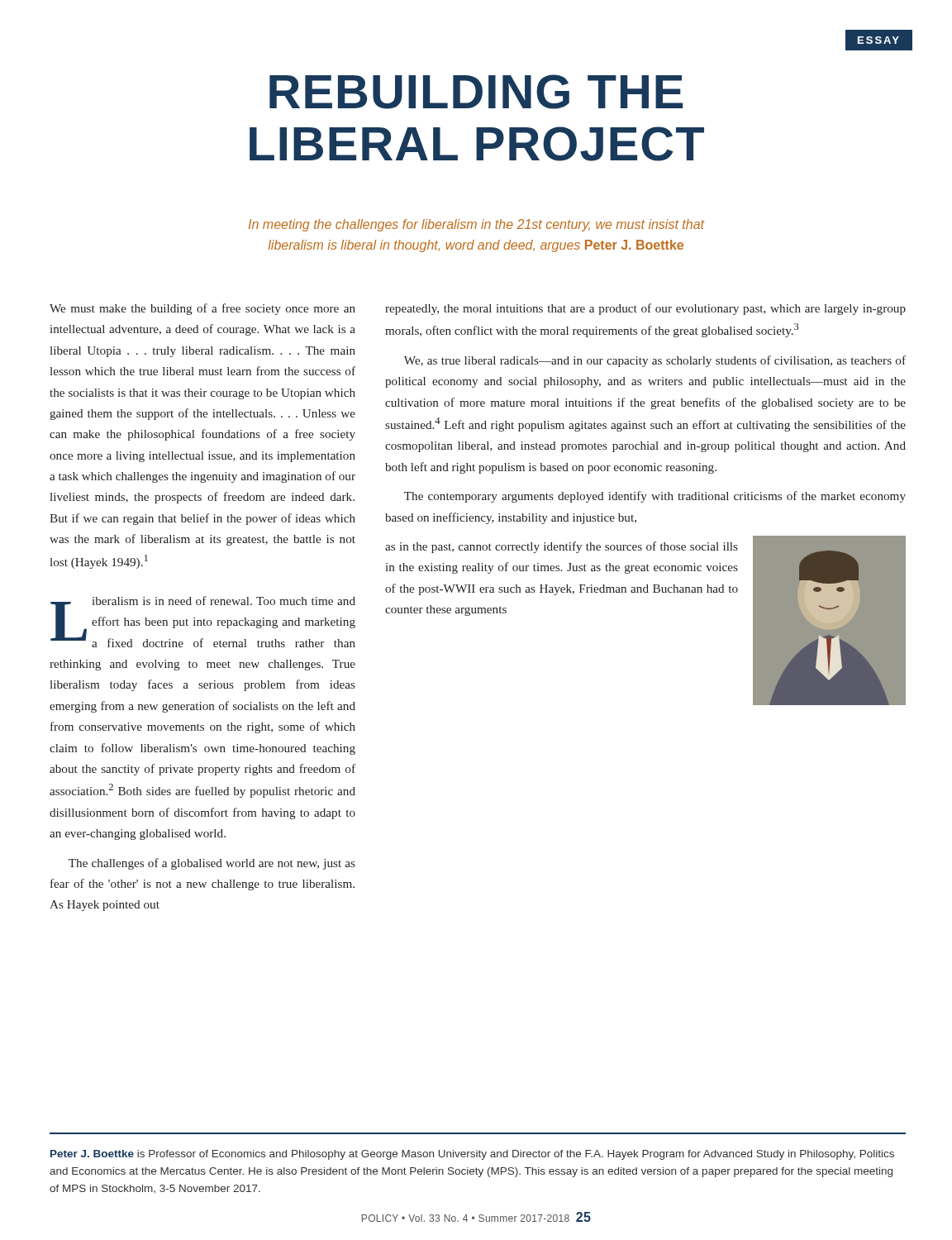Find the region starting "REBUILDING THELIBERAL PROJECT"
This screenshot has height=1240, width=952.
click(x=476, y=118)
